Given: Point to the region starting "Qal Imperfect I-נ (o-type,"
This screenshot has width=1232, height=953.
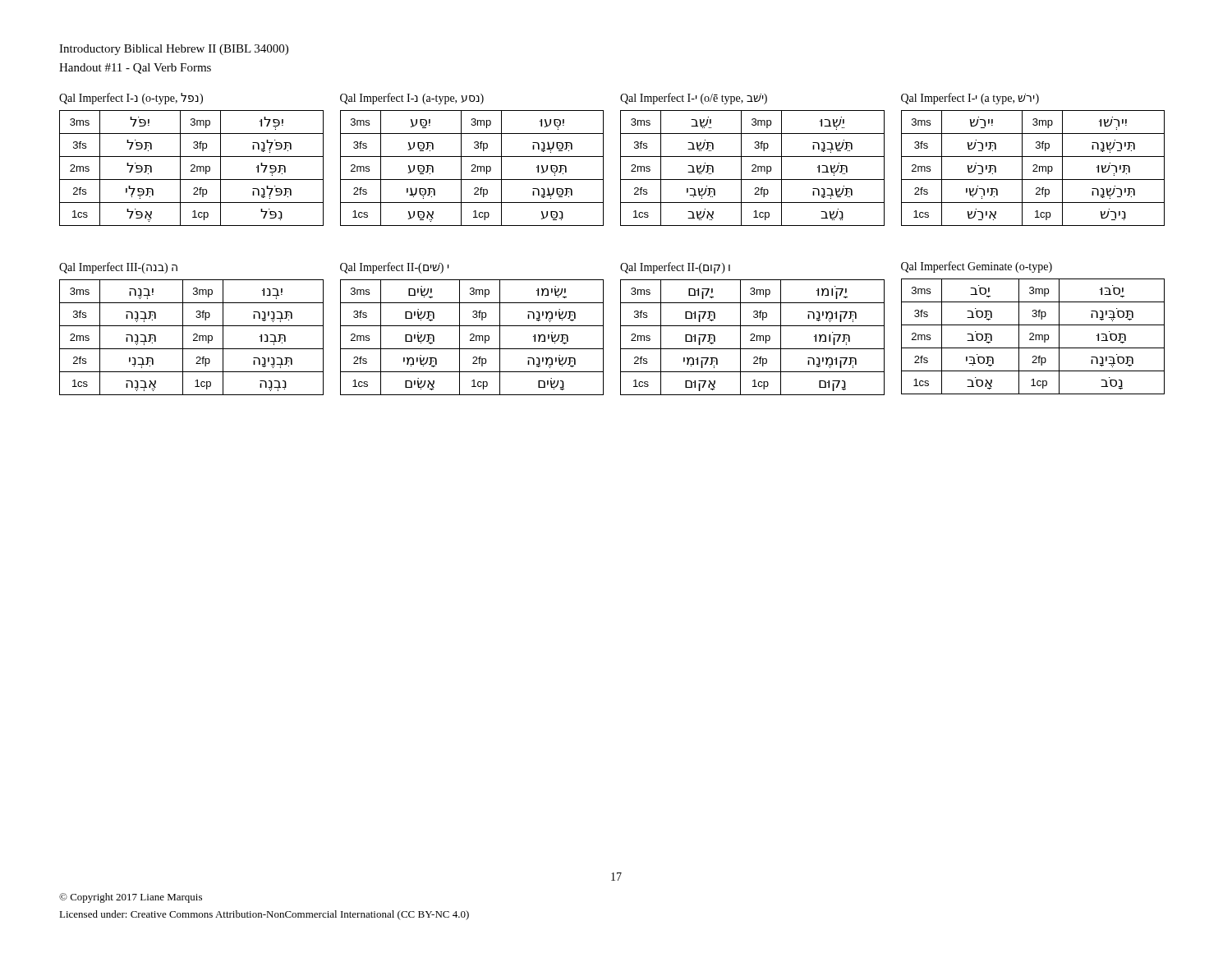Looking at the screenshot, I should tap(131, 98).
